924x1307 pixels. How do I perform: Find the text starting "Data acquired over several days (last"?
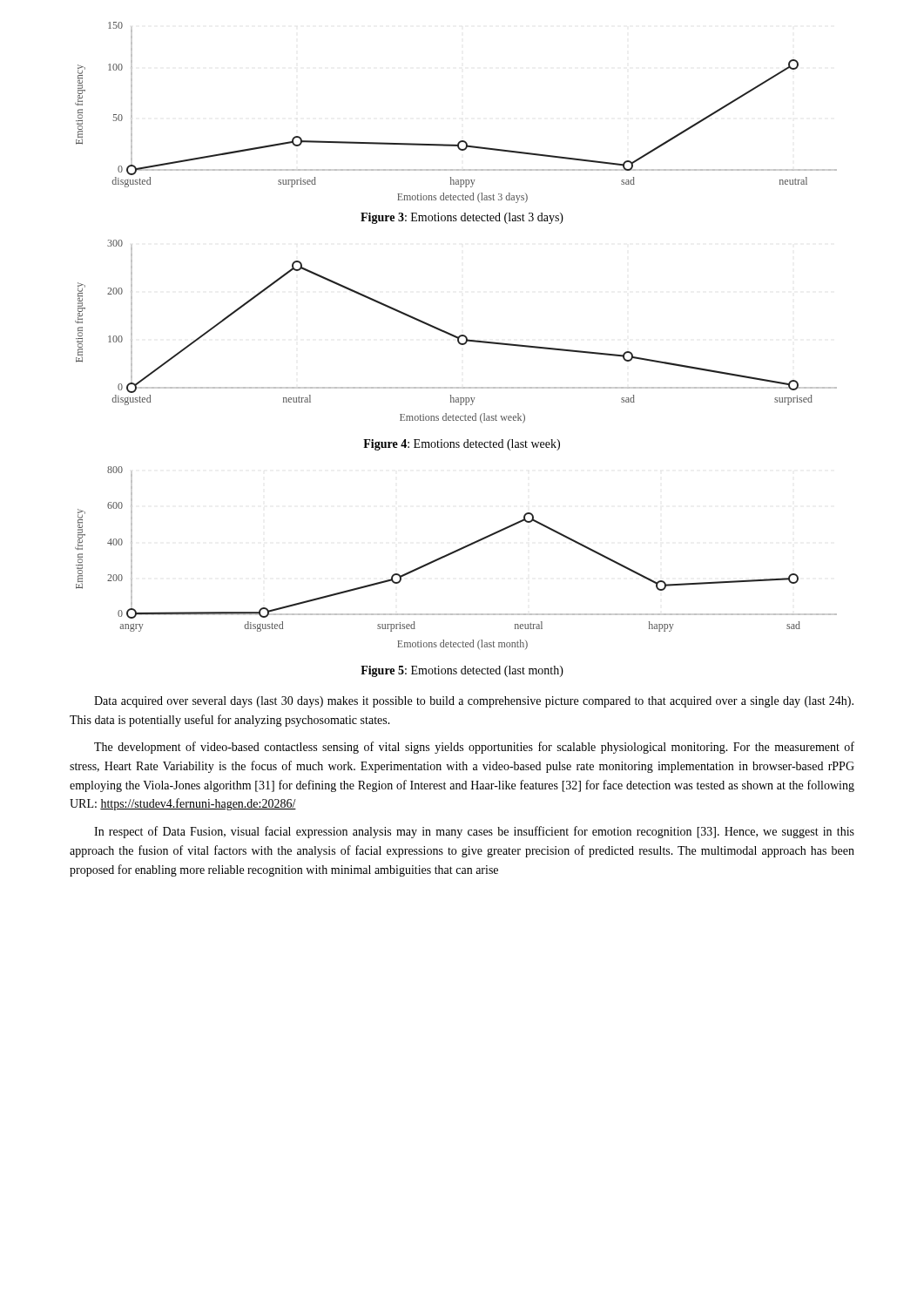point(462,710)
